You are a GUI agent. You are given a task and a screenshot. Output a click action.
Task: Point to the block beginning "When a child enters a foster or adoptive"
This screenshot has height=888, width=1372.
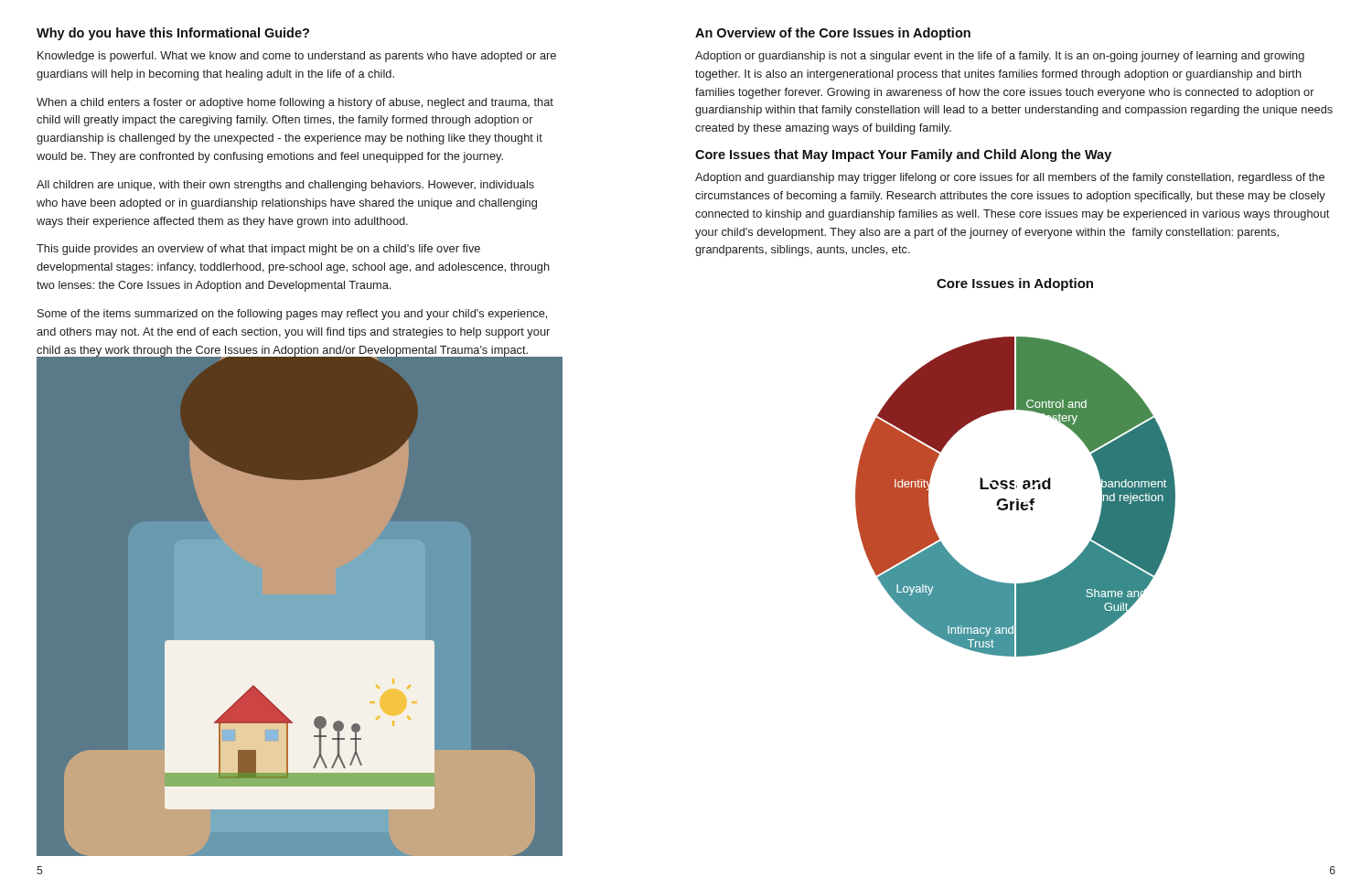[295, 129]
